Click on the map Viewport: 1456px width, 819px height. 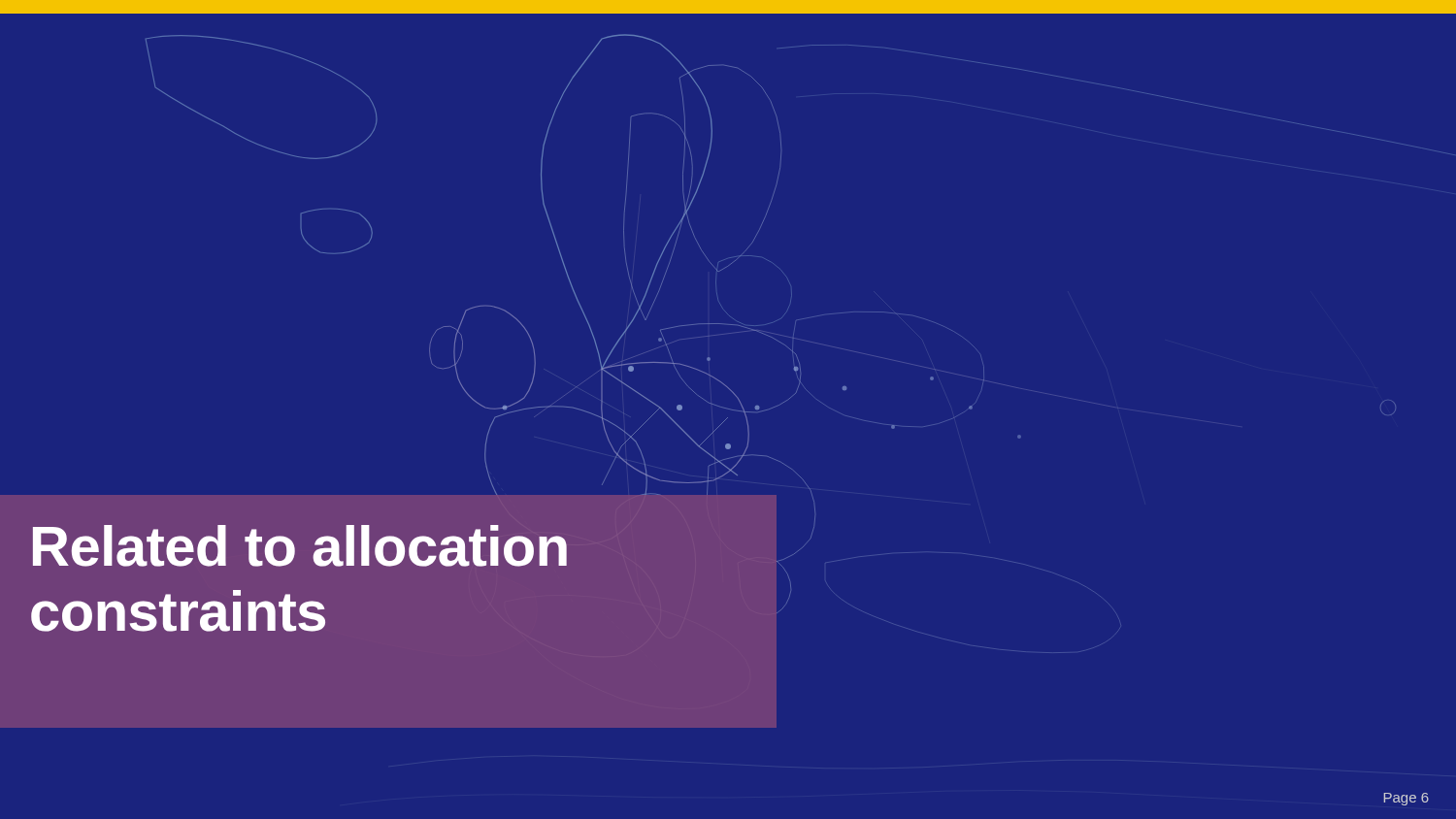728,410
